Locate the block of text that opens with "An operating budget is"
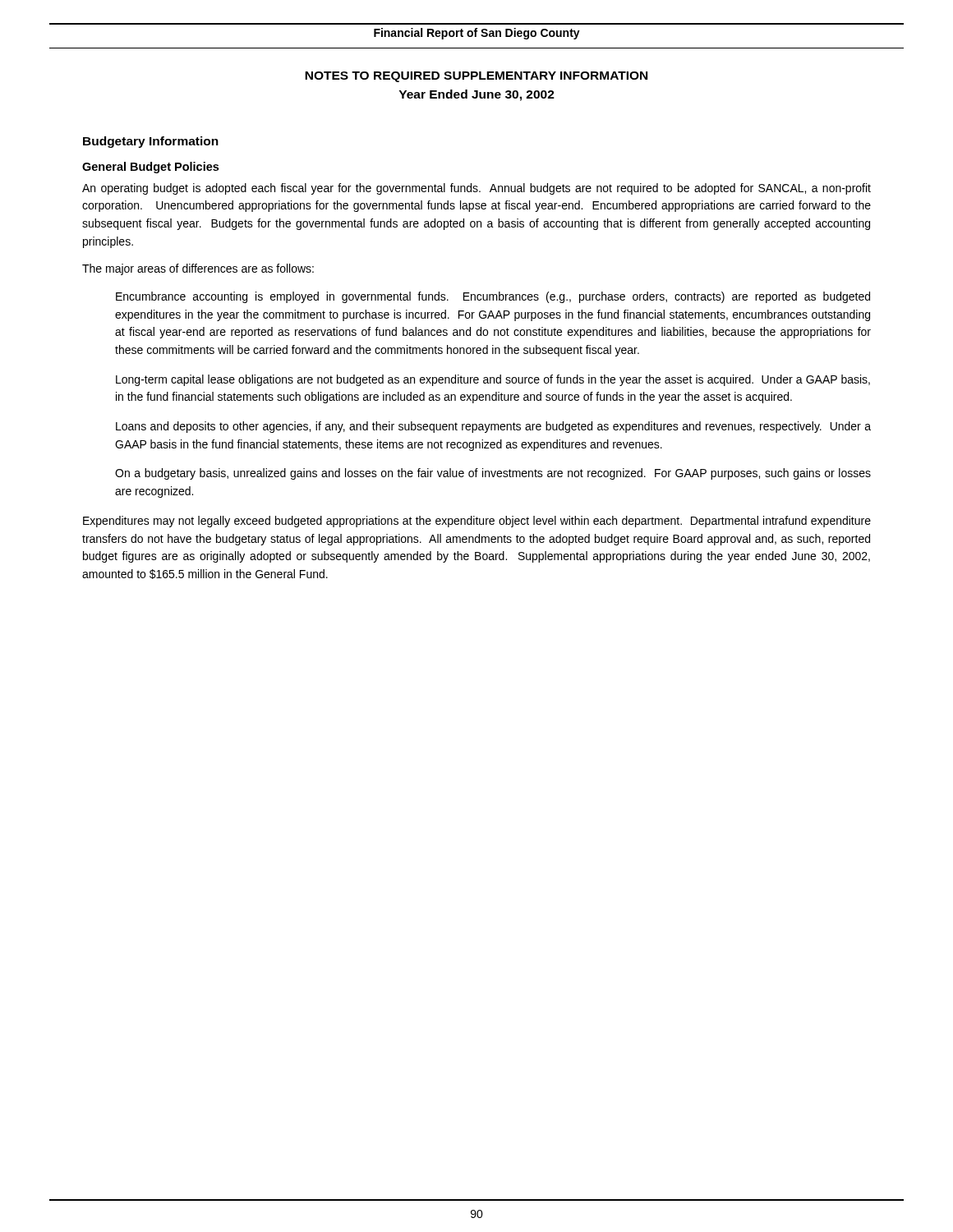Image resolution: width=953 pixels, height=1232 pixels. [x=476, y=214]
